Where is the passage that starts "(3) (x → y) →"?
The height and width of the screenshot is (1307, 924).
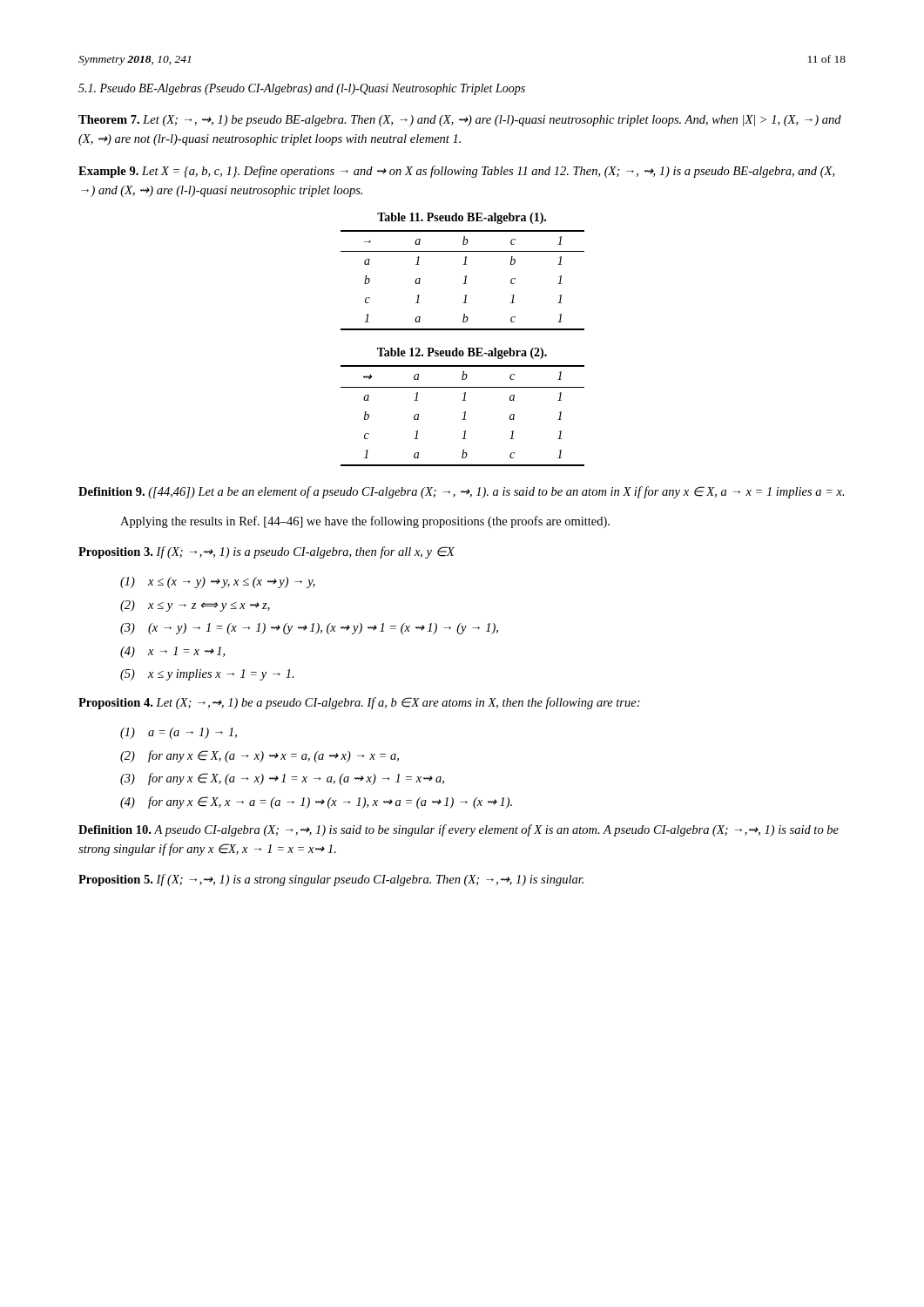[483, 628]
